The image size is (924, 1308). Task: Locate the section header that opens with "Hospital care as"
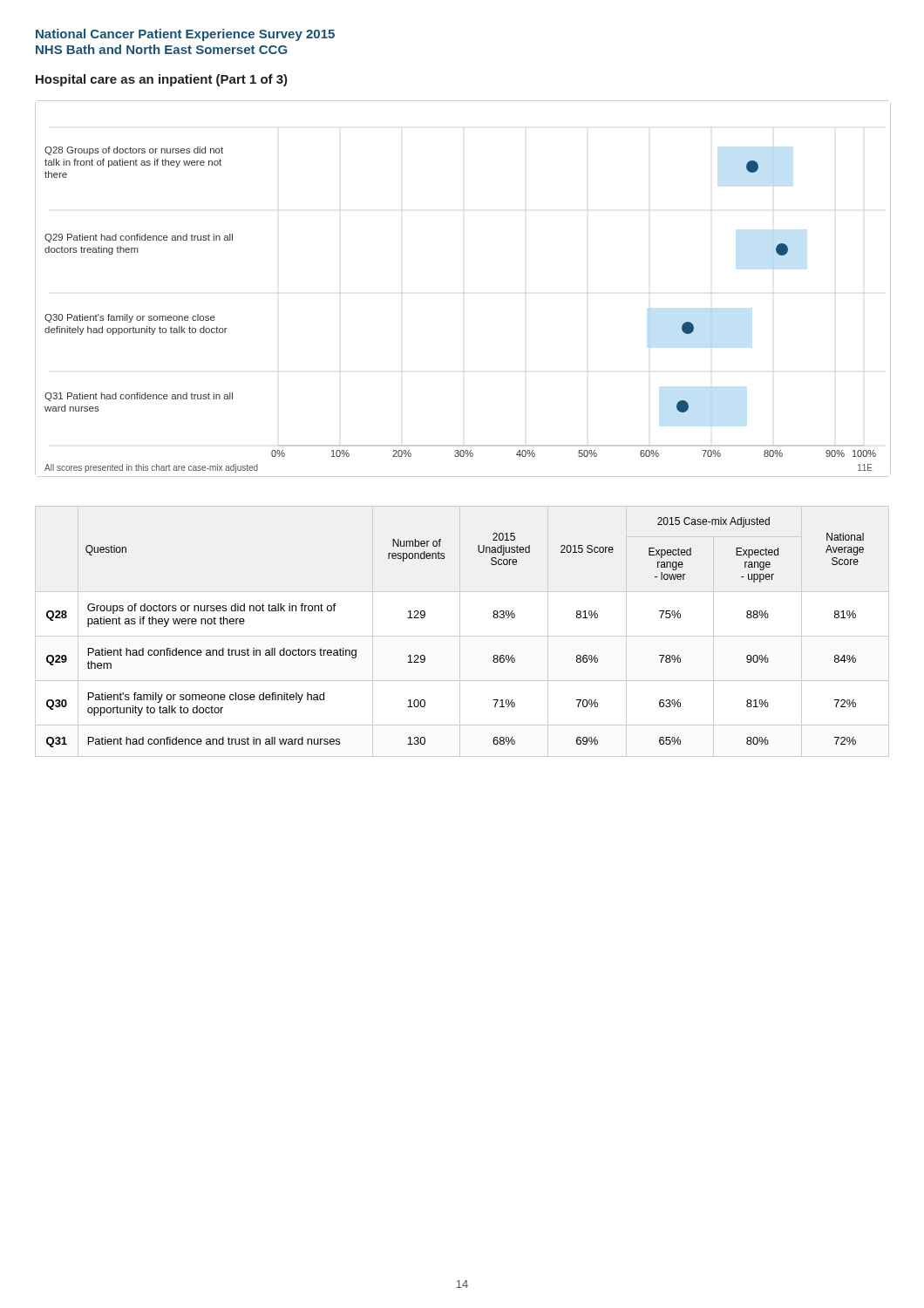[x=161, y=79]
